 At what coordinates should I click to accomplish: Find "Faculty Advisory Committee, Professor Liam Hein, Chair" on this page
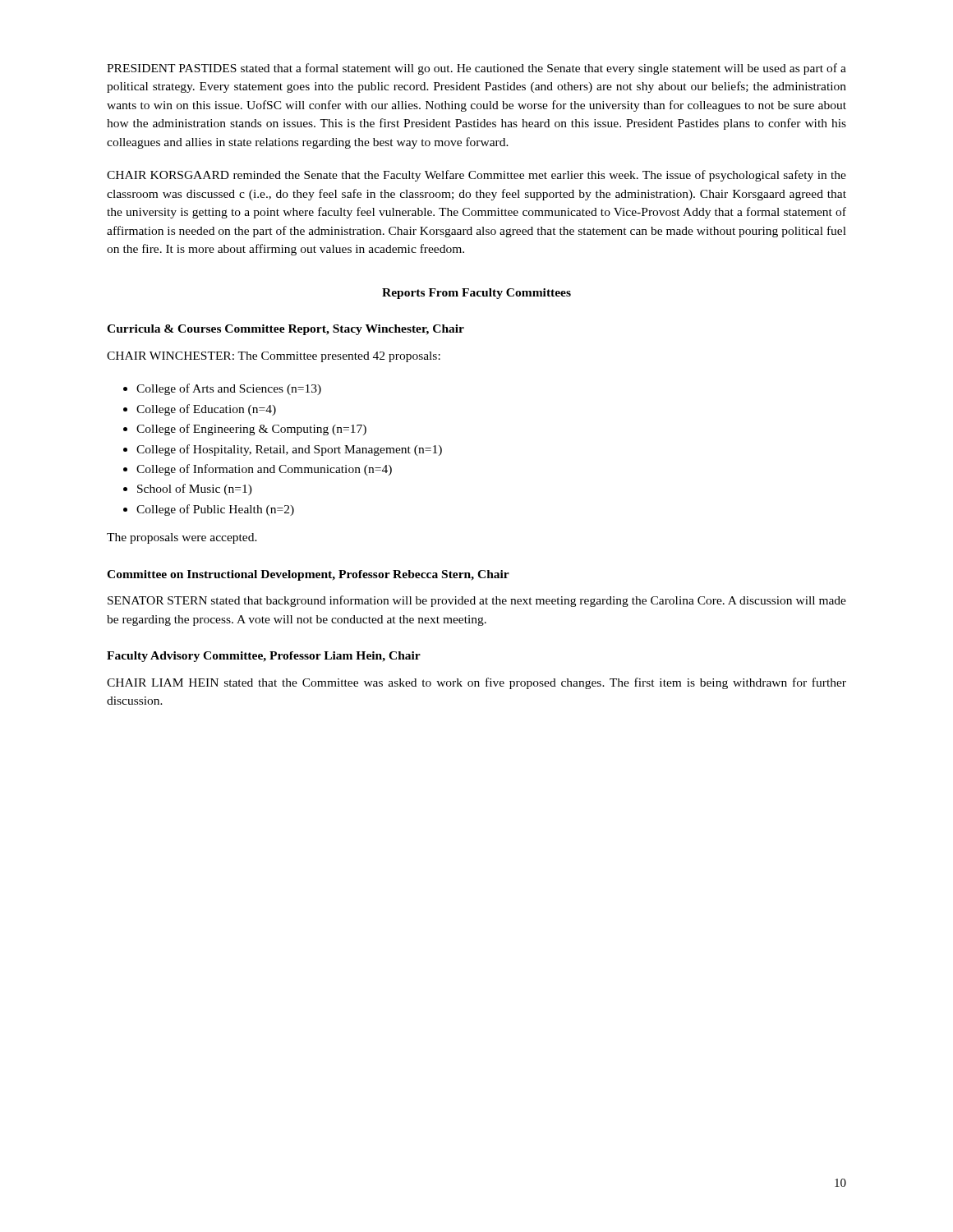coord(264,655)
